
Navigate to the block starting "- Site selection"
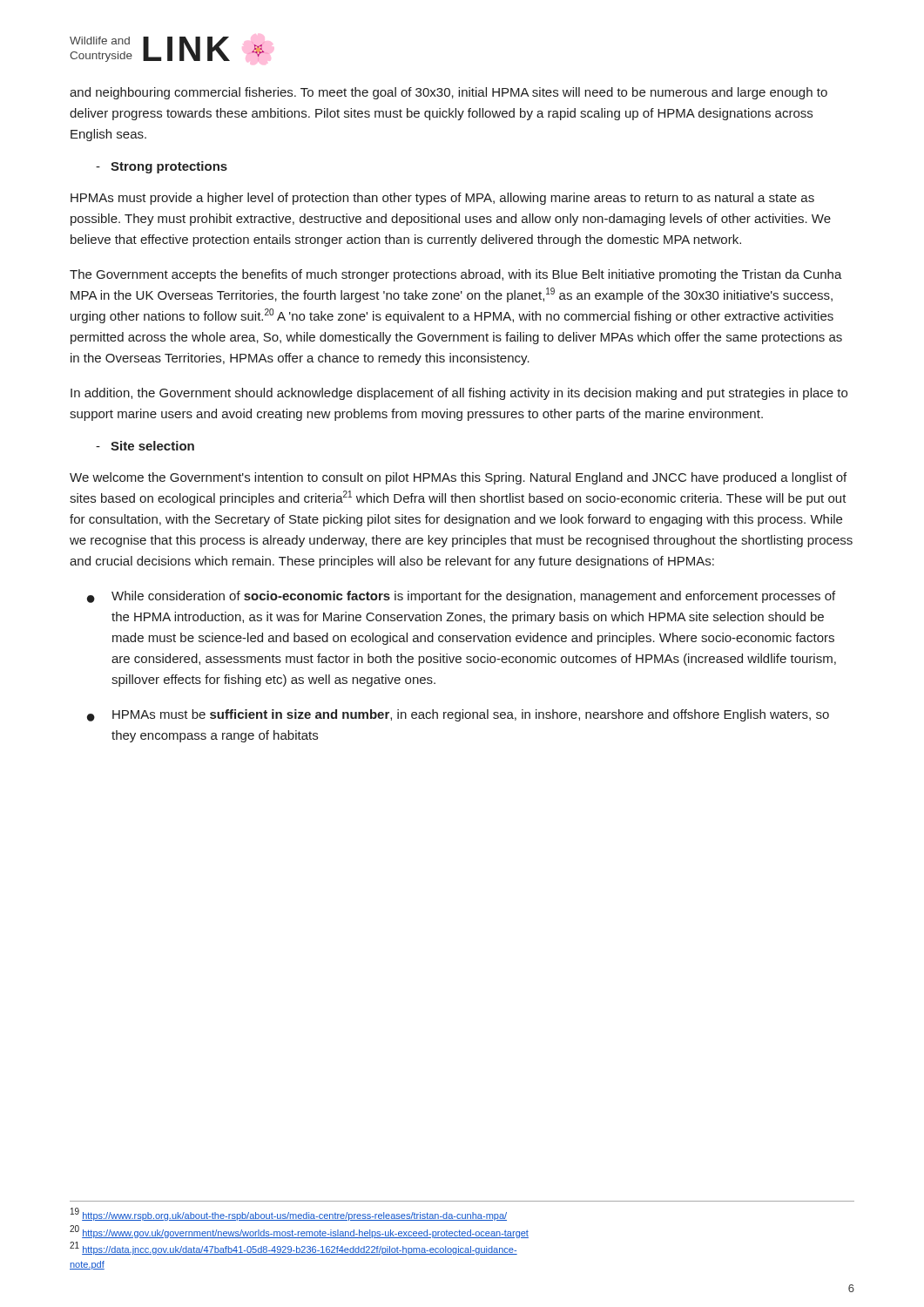click(145, 446)
